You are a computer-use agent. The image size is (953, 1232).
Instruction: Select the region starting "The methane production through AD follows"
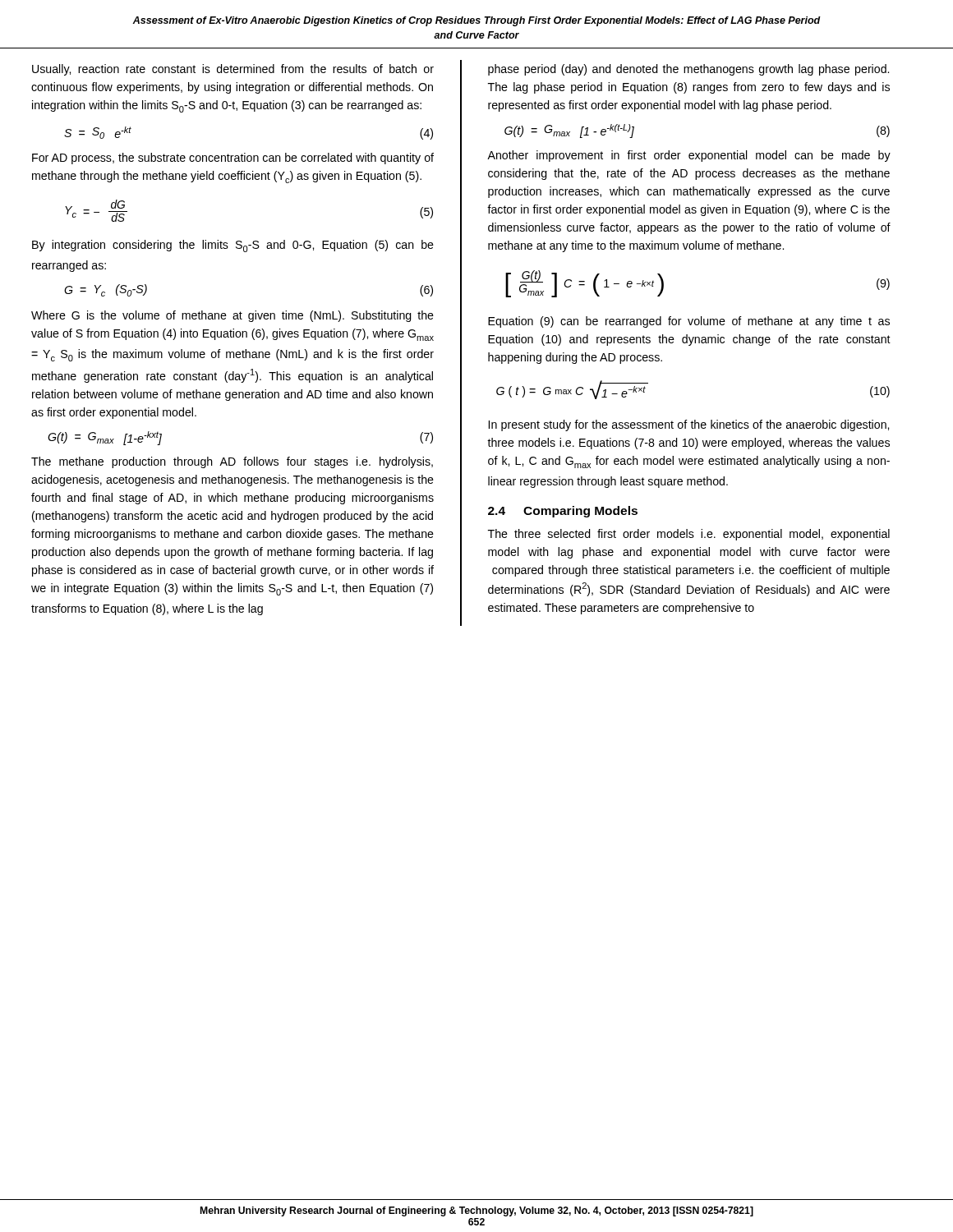point(233,535)
